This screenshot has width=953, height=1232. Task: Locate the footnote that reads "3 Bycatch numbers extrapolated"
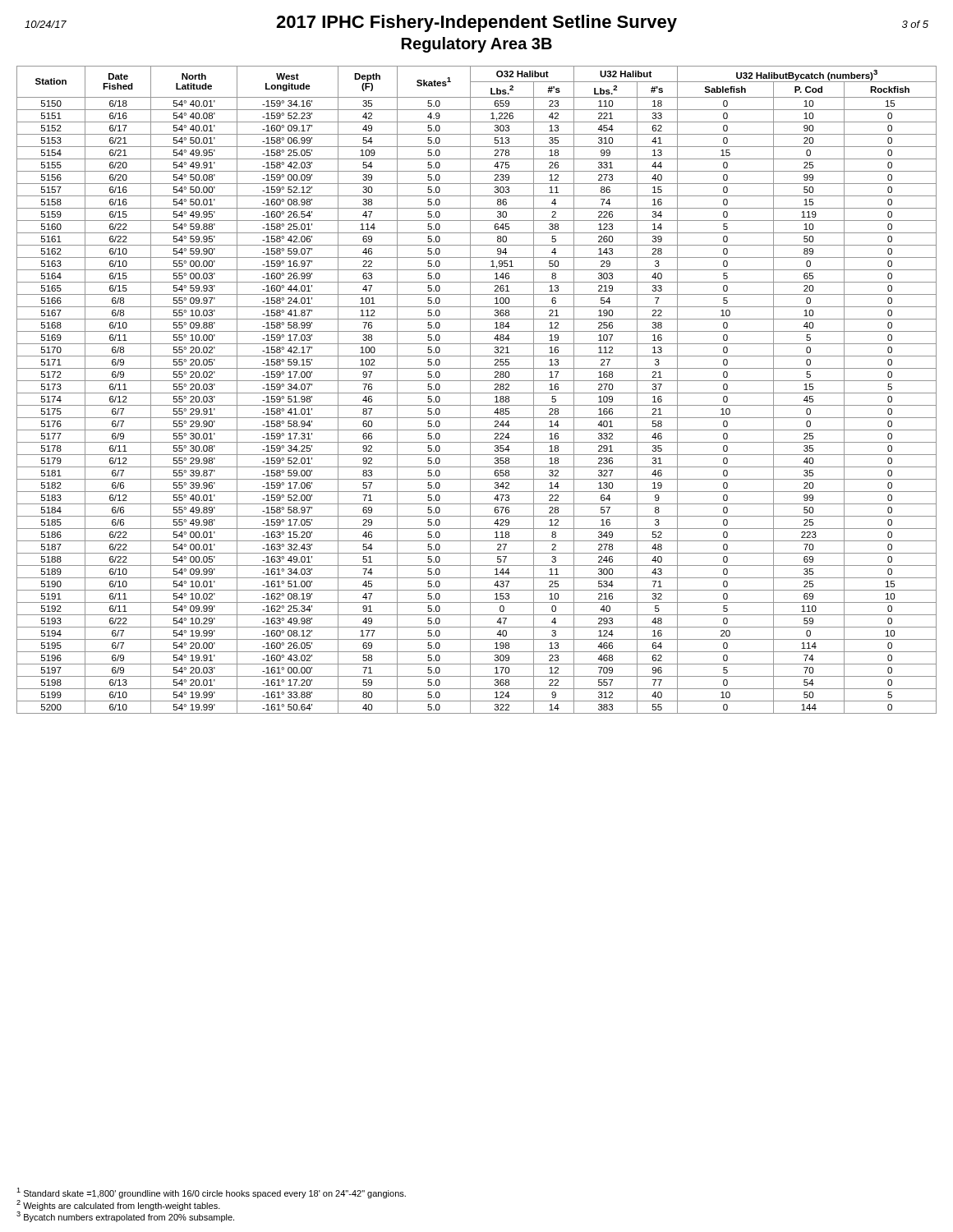point(126,1216)
